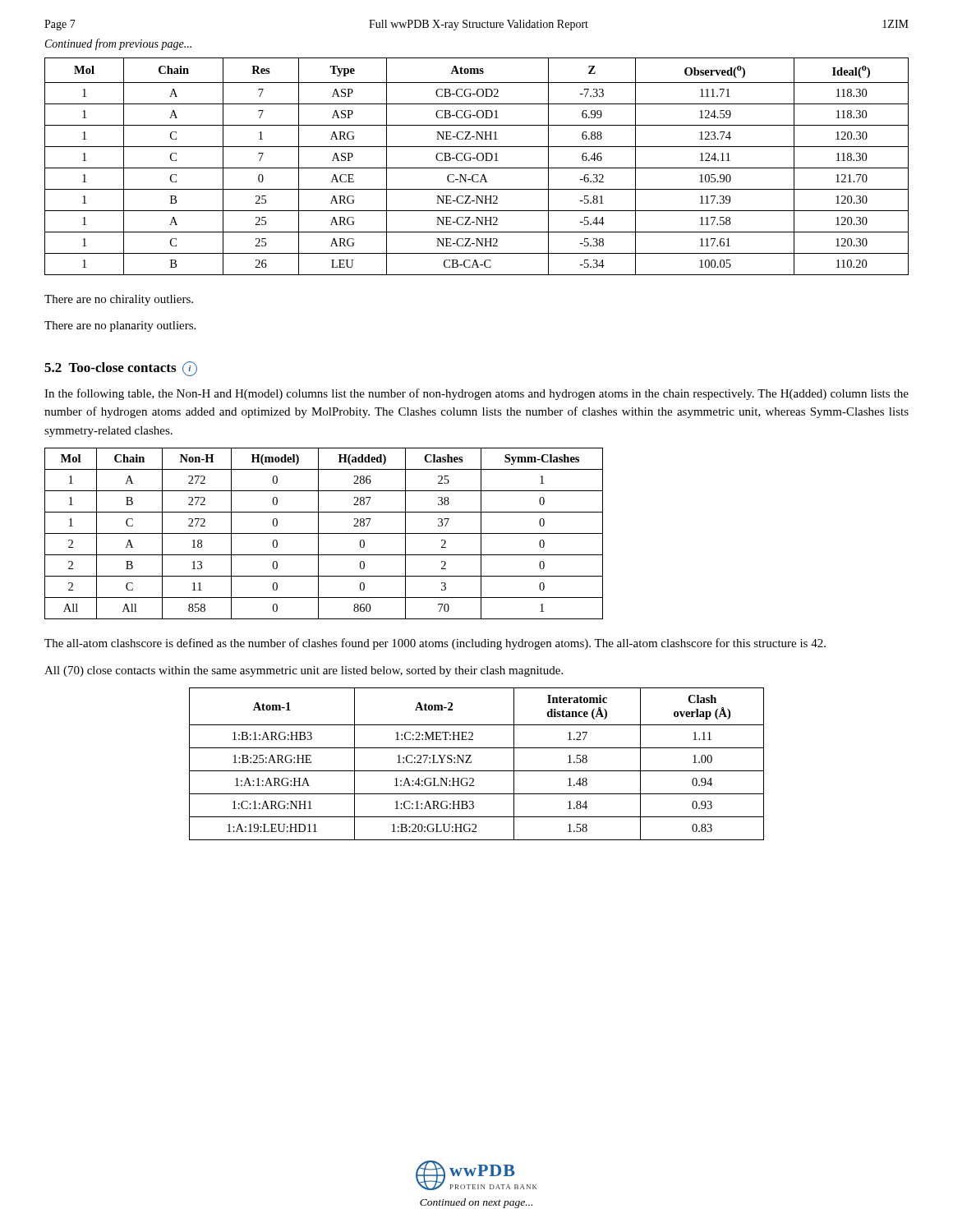Where is the passage that starts "In the following table,"?

coord(476,412)
